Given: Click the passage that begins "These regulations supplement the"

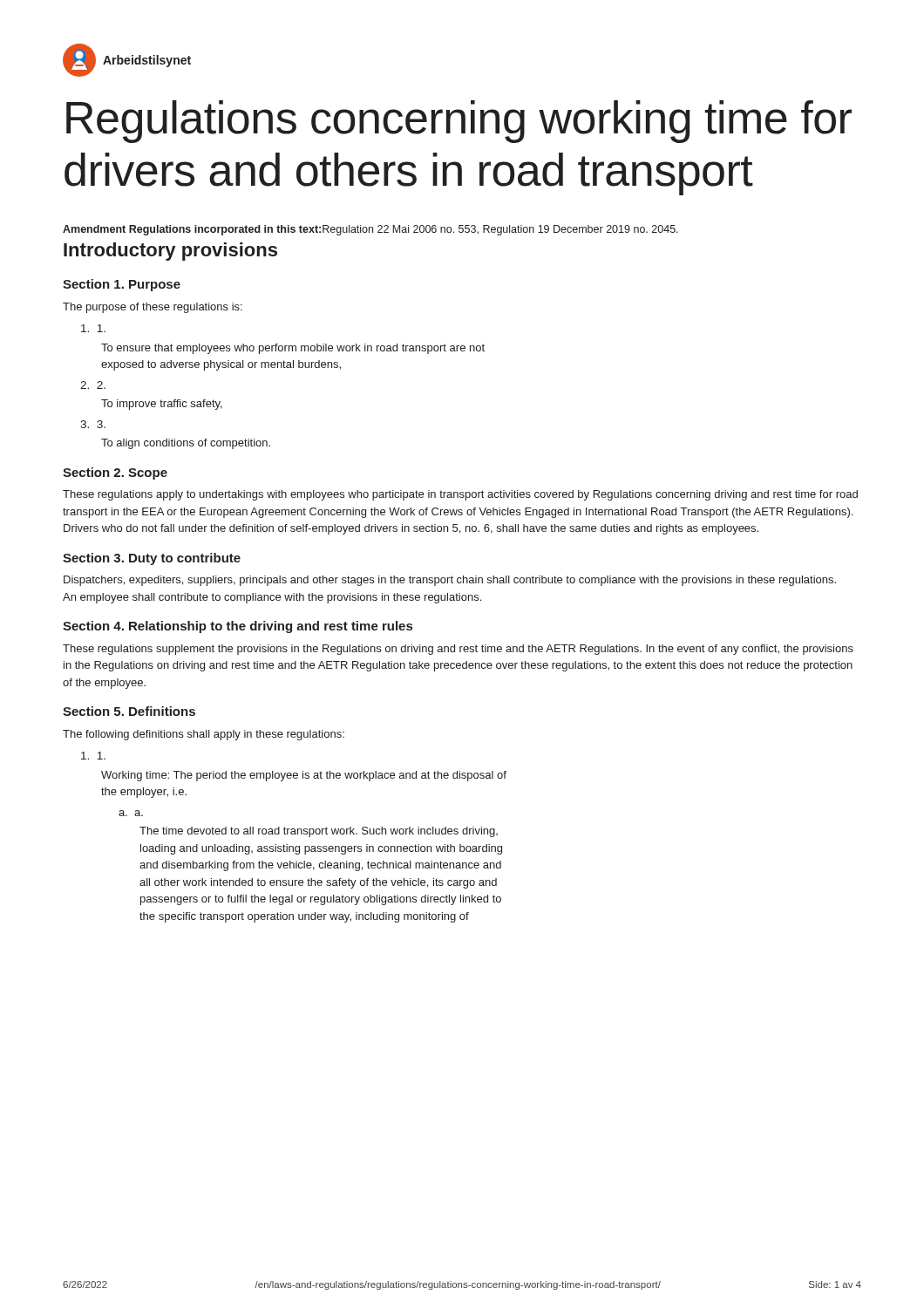Looking at the screenshot, I should tap(458, 665).
